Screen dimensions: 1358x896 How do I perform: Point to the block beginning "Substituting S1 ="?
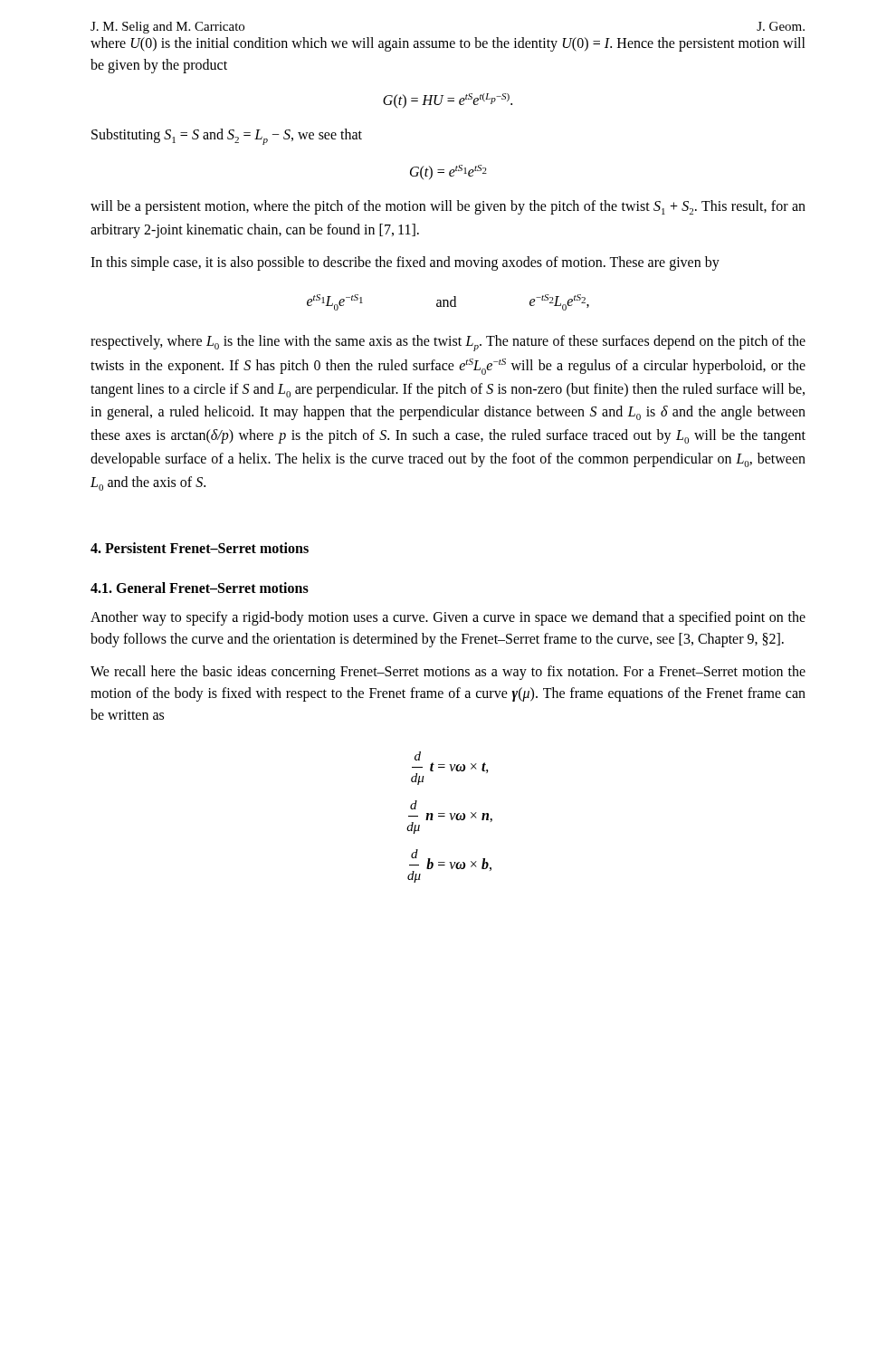[x=227, y=137]
